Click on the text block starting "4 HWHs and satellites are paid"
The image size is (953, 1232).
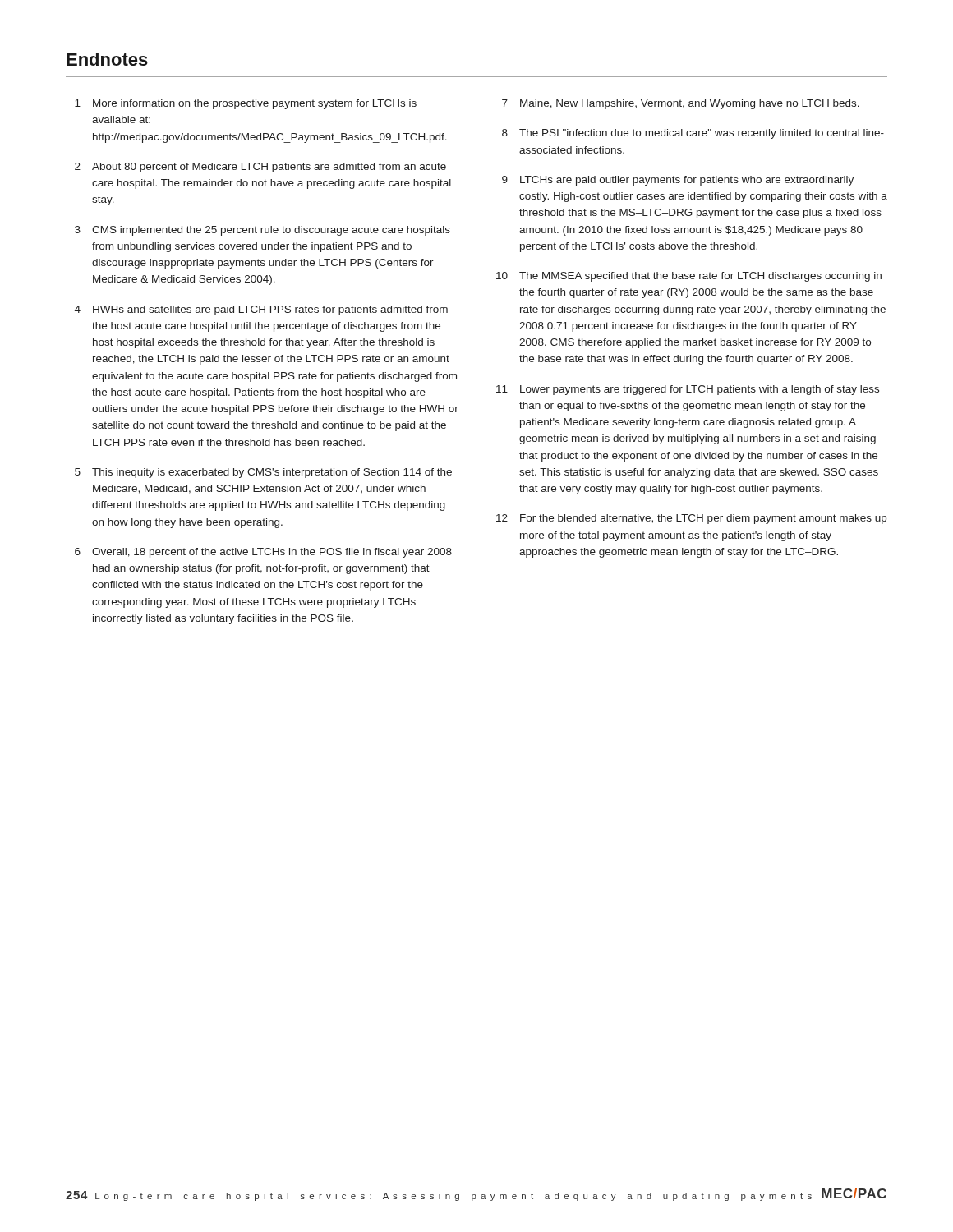coord(263,376)
